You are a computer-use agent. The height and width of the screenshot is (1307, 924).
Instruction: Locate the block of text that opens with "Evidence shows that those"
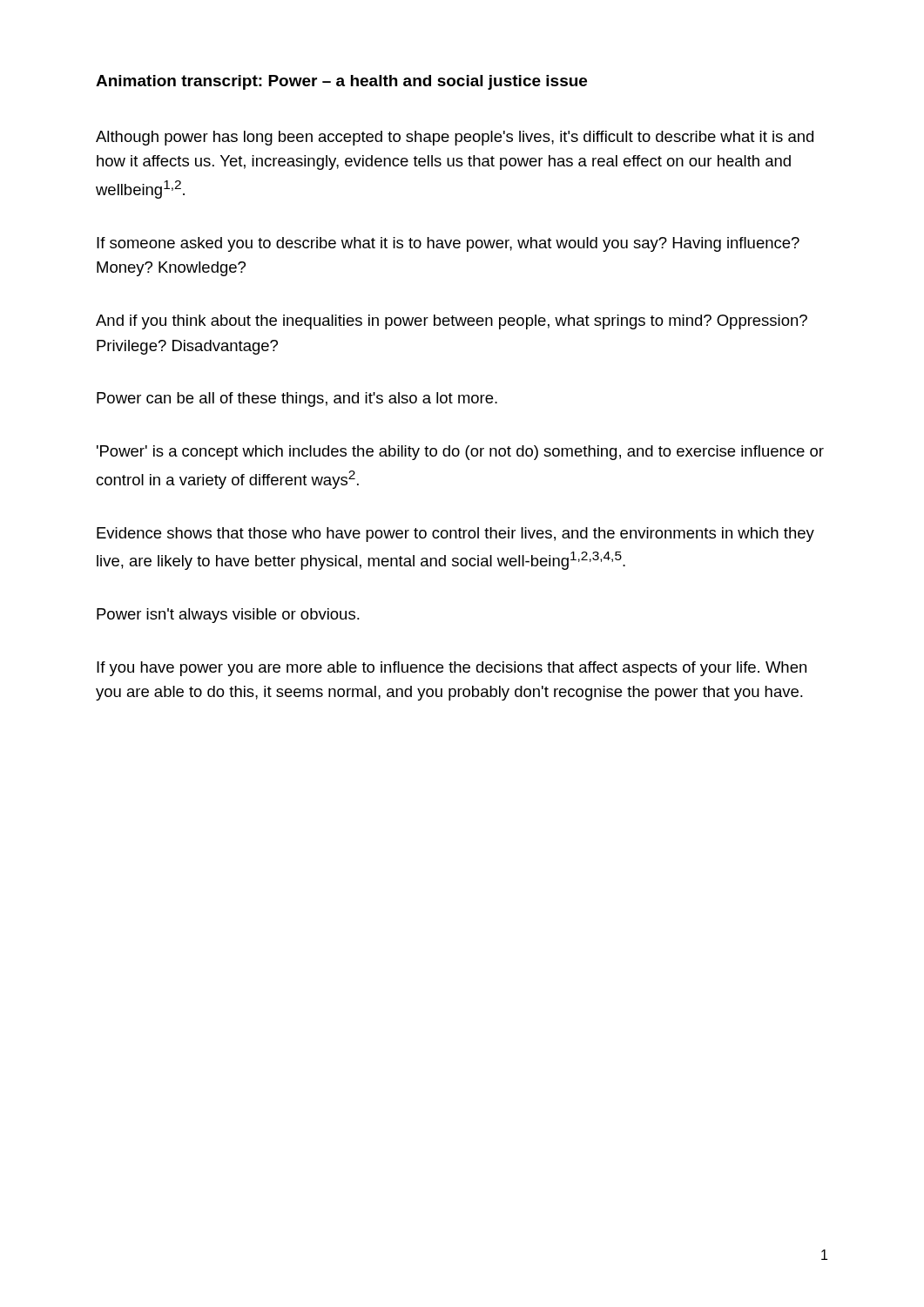click(x=455, y=547)
